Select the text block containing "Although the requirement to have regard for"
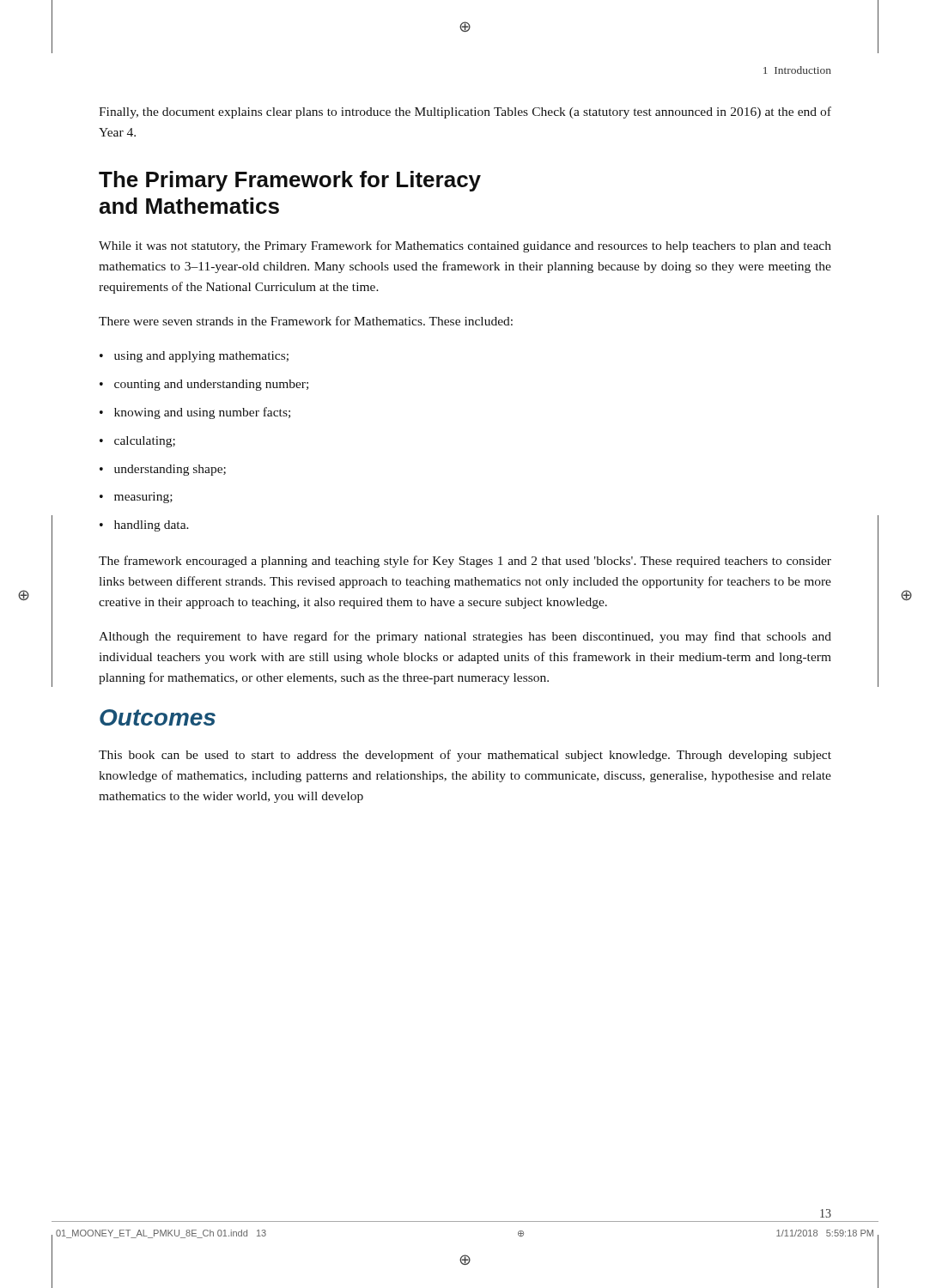 pyautogui.click(x=465, y=657)
